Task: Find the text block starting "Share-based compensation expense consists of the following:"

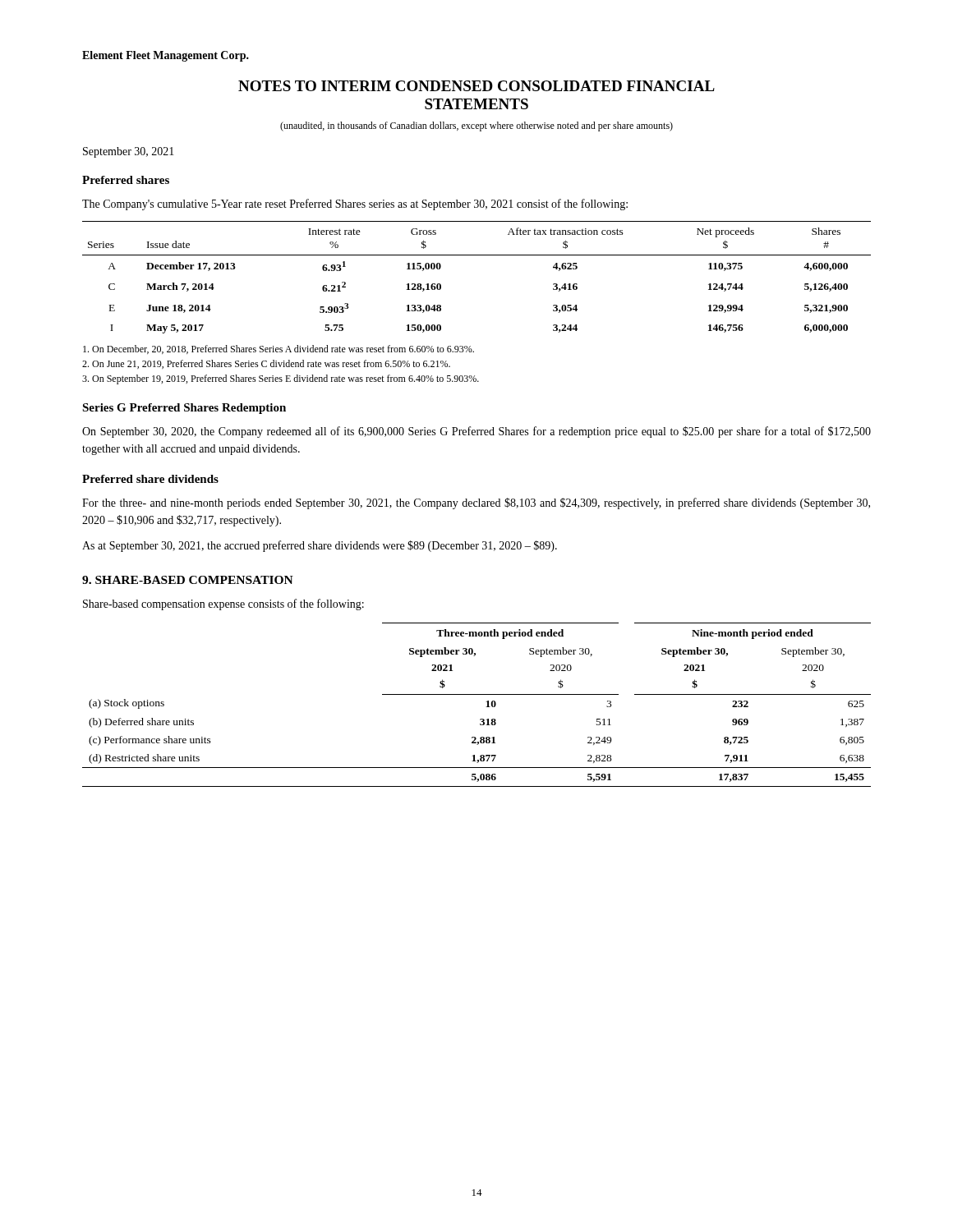Action: [223, 604]
